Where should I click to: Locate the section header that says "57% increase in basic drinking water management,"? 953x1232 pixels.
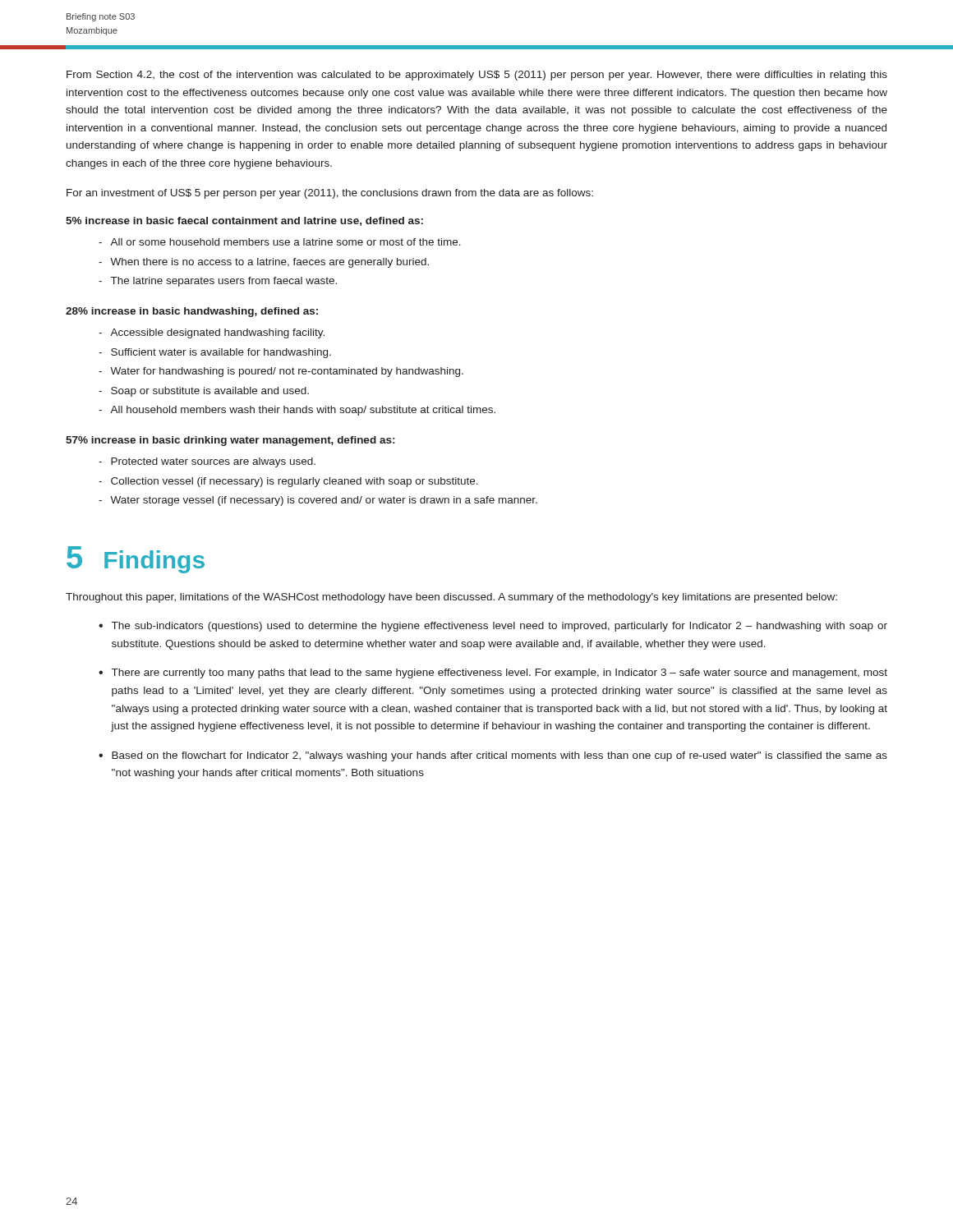231,440
